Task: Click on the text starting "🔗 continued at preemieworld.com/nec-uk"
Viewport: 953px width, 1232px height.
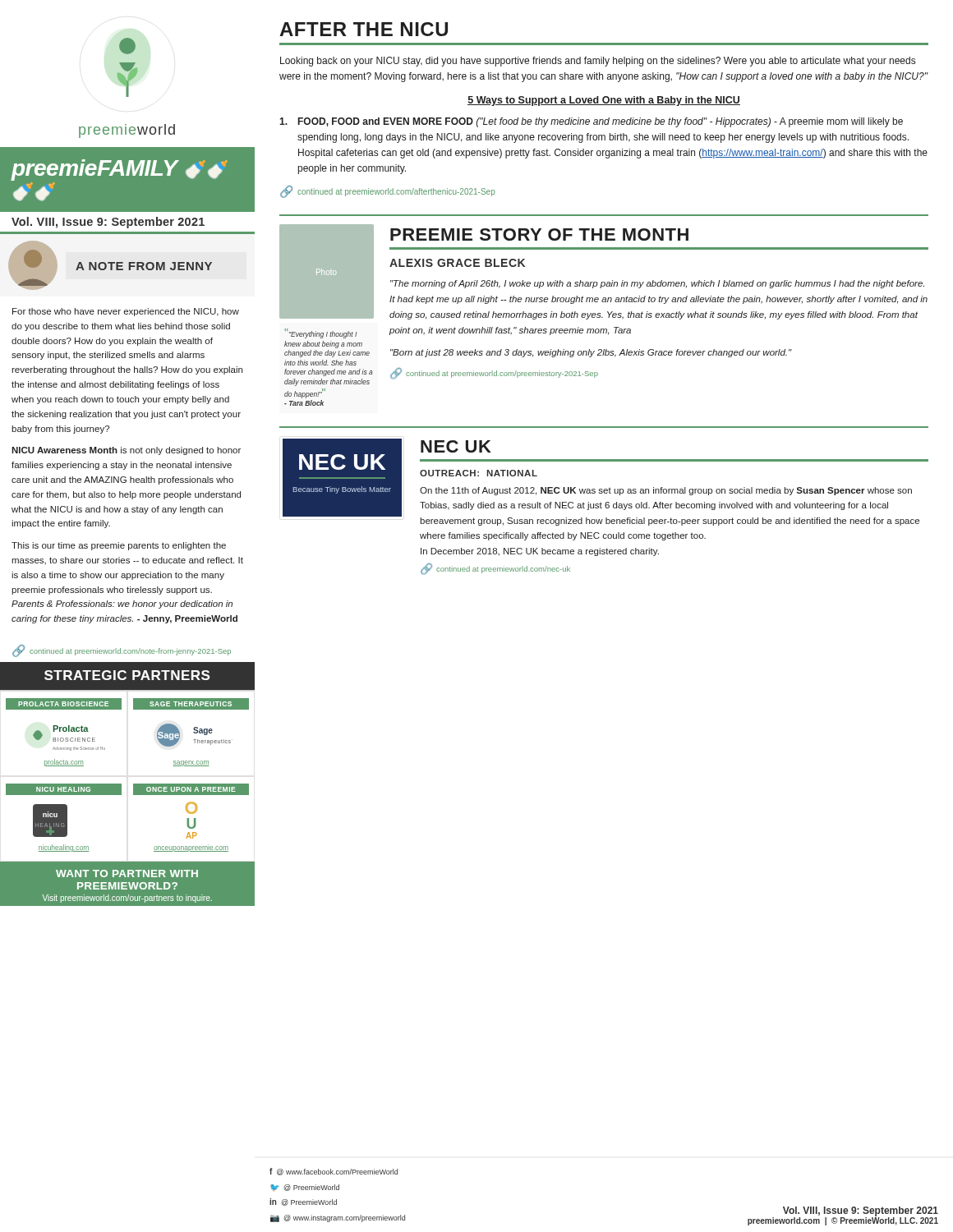Action: [x=495, y=569]
